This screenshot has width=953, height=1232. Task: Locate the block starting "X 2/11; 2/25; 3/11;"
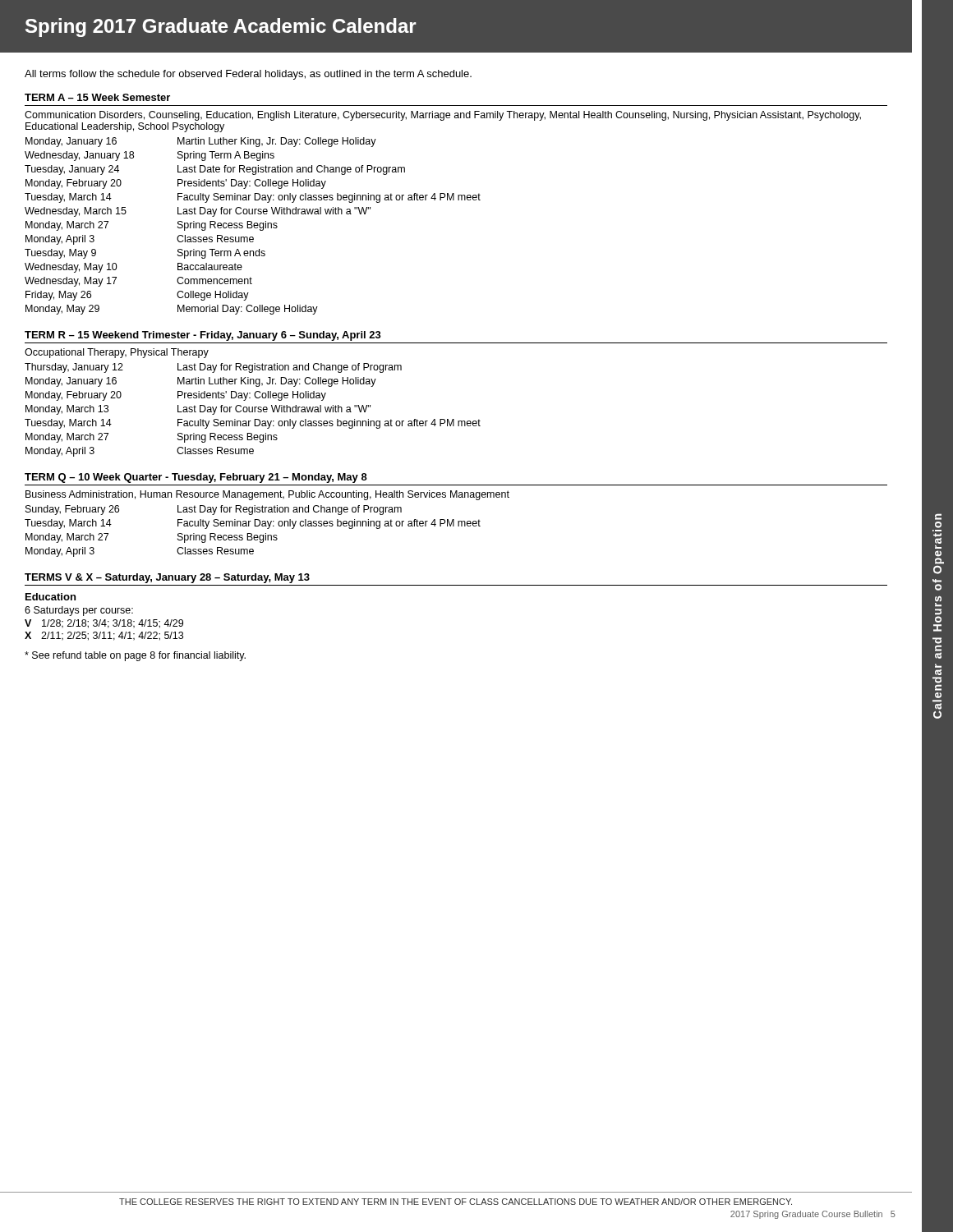[x=104, y=636]
